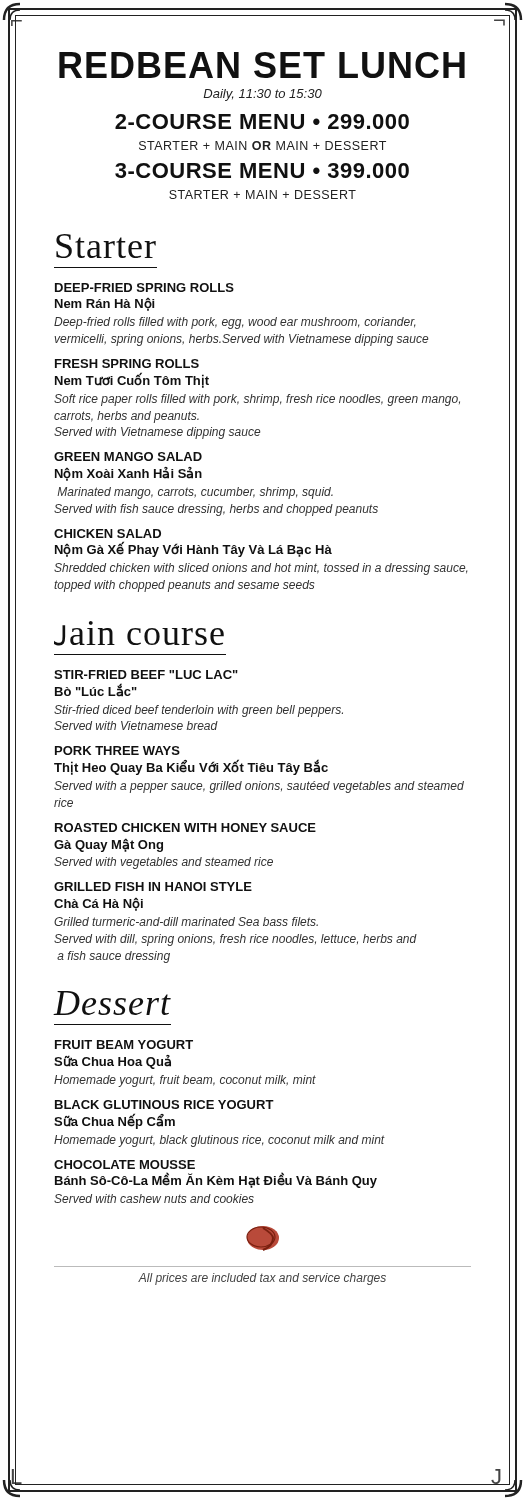Image resolution: width=525 pixels, height=1500 pixels.
Task: Locate the element starting "2-COURSE MENU • 299.000"
Action: tap(262, 121)
